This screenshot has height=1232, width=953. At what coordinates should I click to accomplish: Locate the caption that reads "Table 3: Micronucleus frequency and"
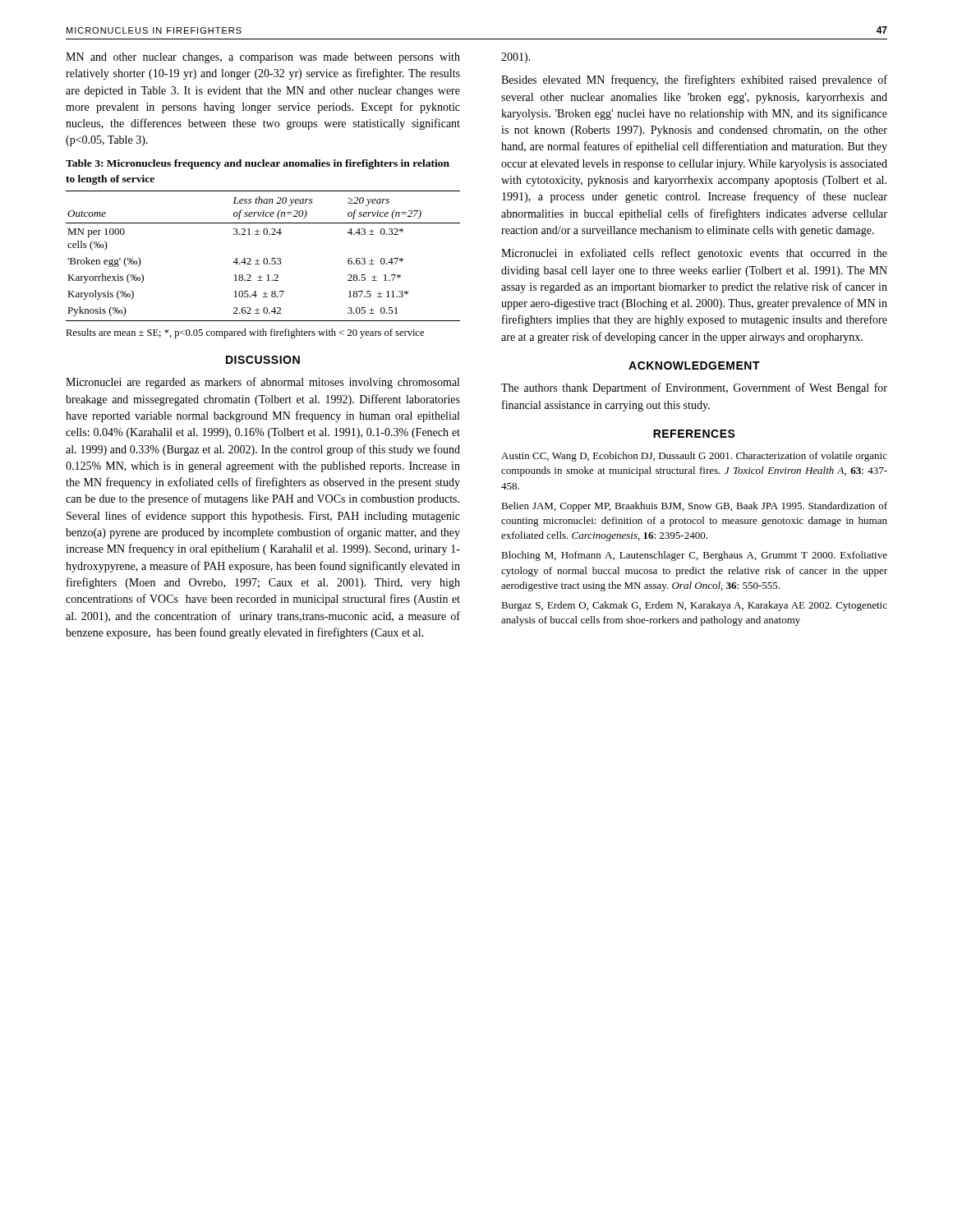click(263, 171)
